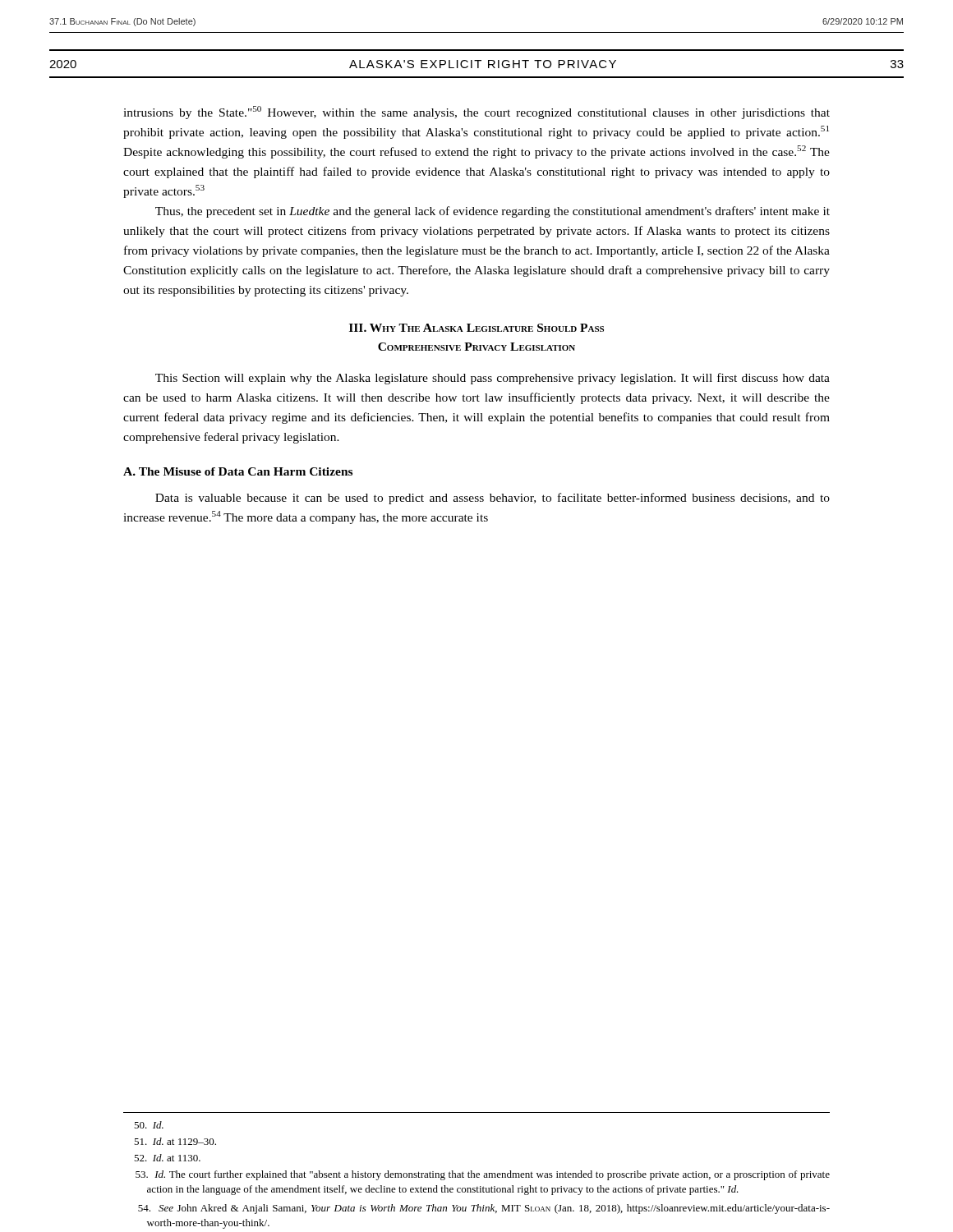
Task: Click on the footnote with the text "Id. at 1130."
Action: pyautogui.click(x=162, y=1158)
